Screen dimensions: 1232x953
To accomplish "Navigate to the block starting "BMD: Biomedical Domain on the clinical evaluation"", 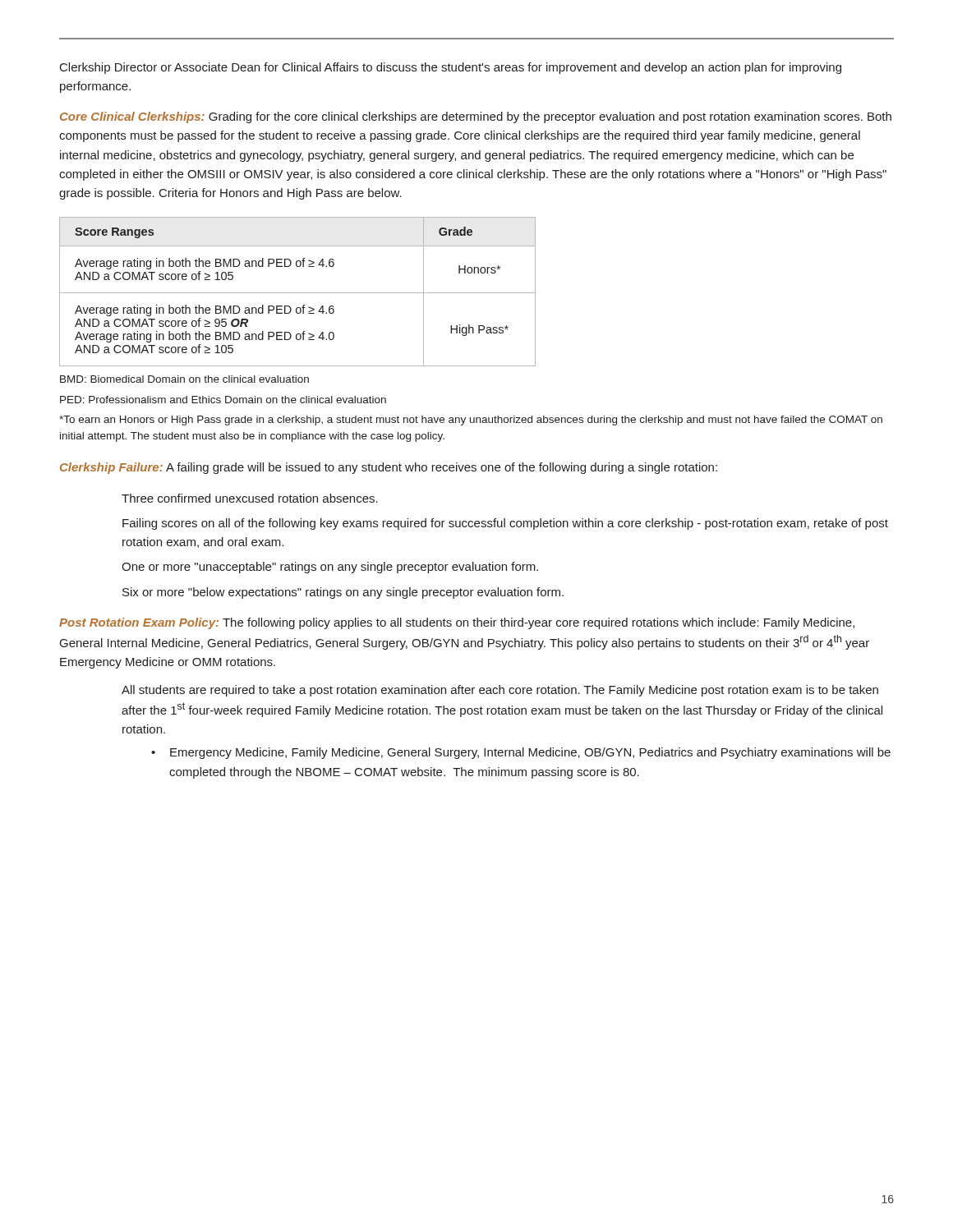I will tap(184, 379).
